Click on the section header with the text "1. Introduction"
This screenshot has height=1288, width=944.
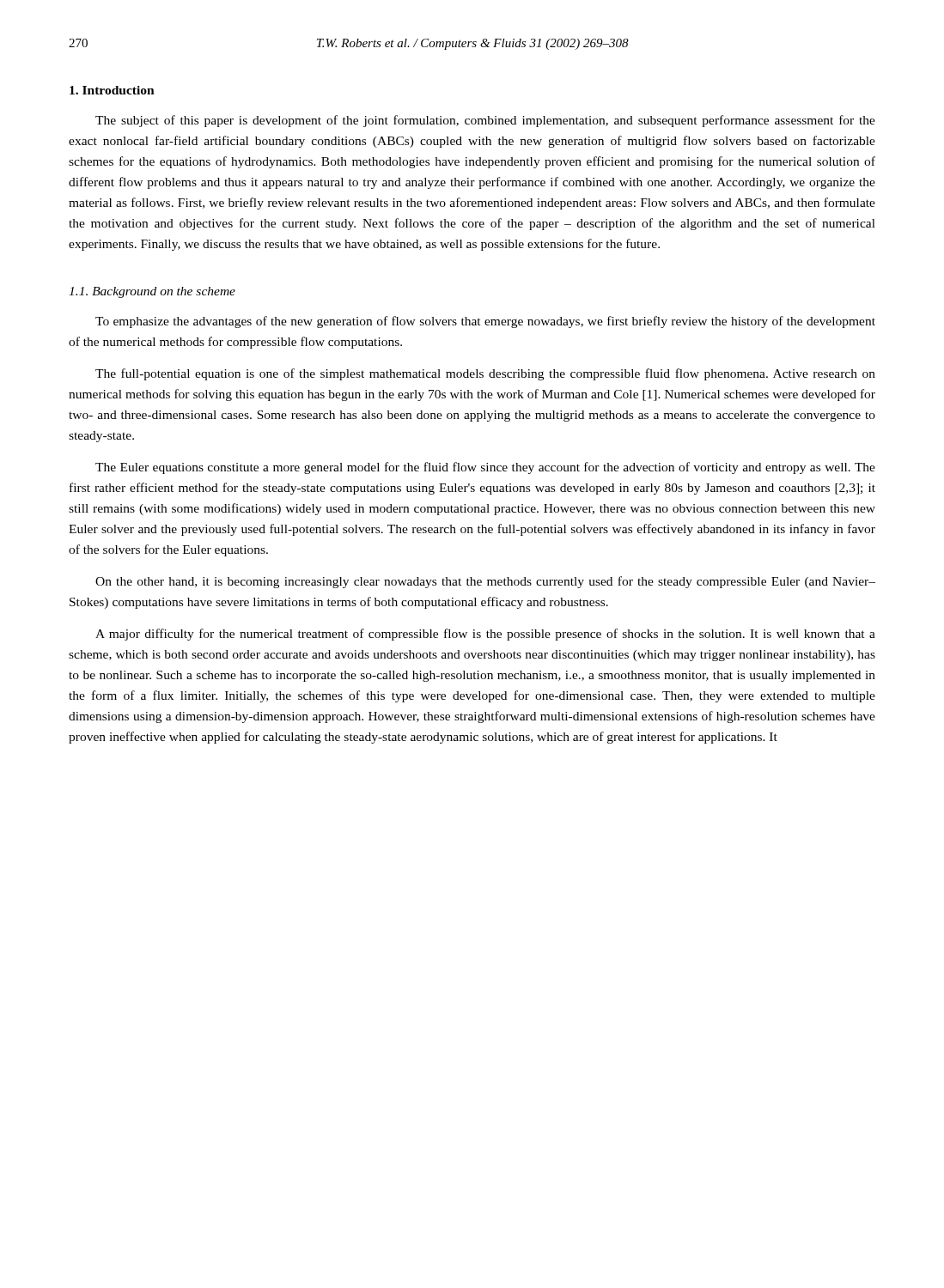coord(111,90)
